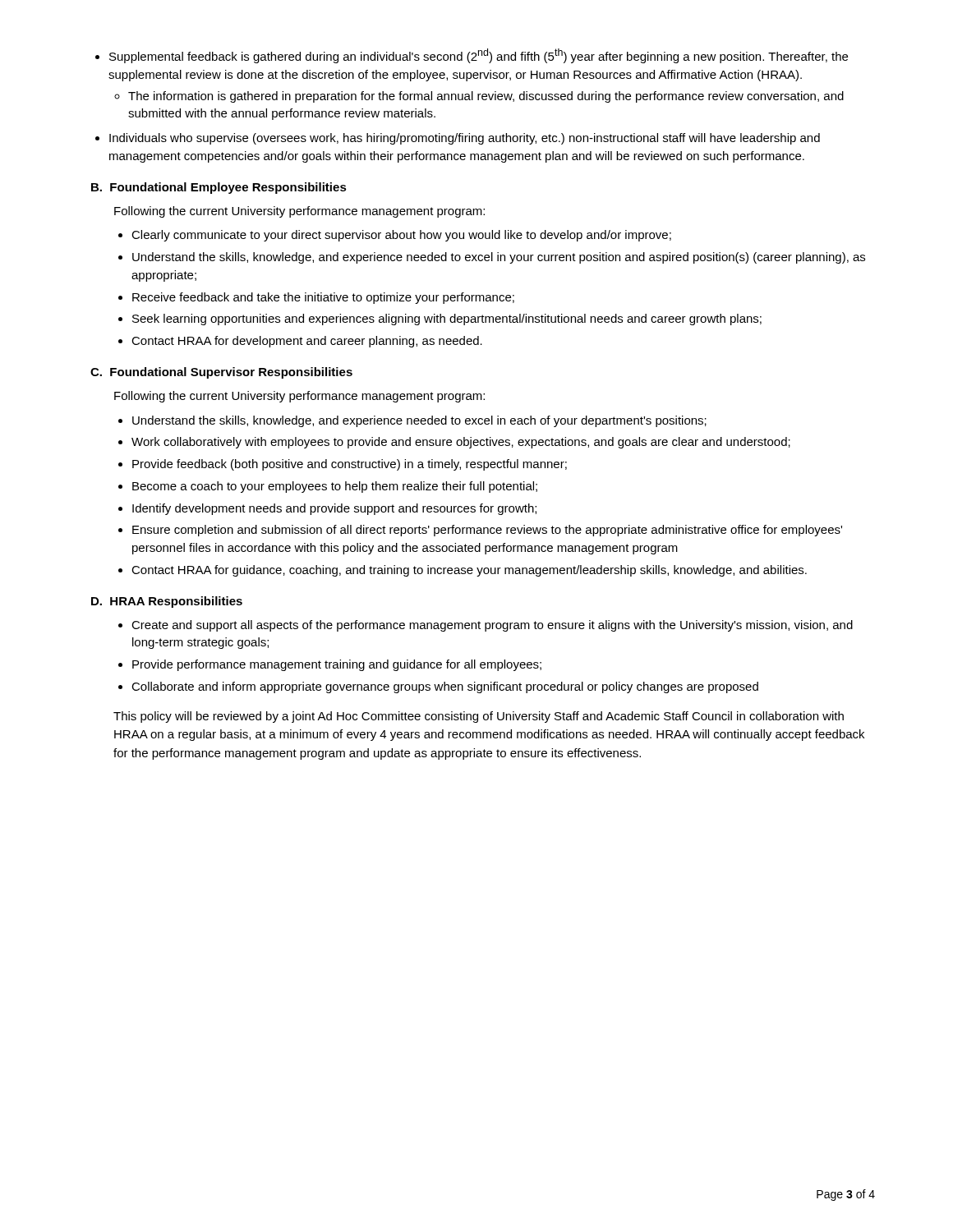Point to the passage starting "Supplemental feedback is gathered during an"
The height and width of the screenshot is (1232, 953).
483,84
